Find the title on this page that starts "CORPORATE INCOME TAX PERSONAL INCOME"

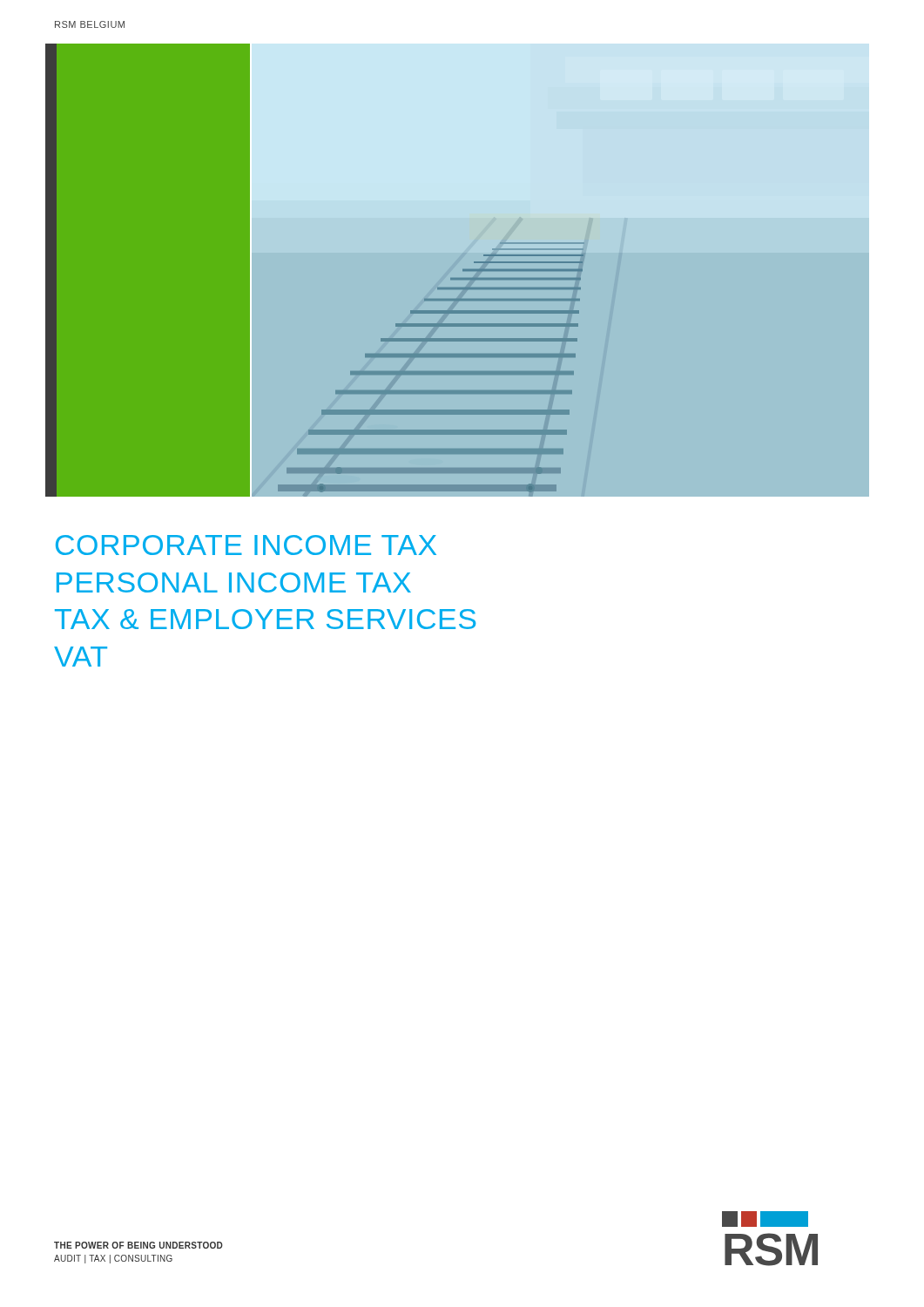266,600
